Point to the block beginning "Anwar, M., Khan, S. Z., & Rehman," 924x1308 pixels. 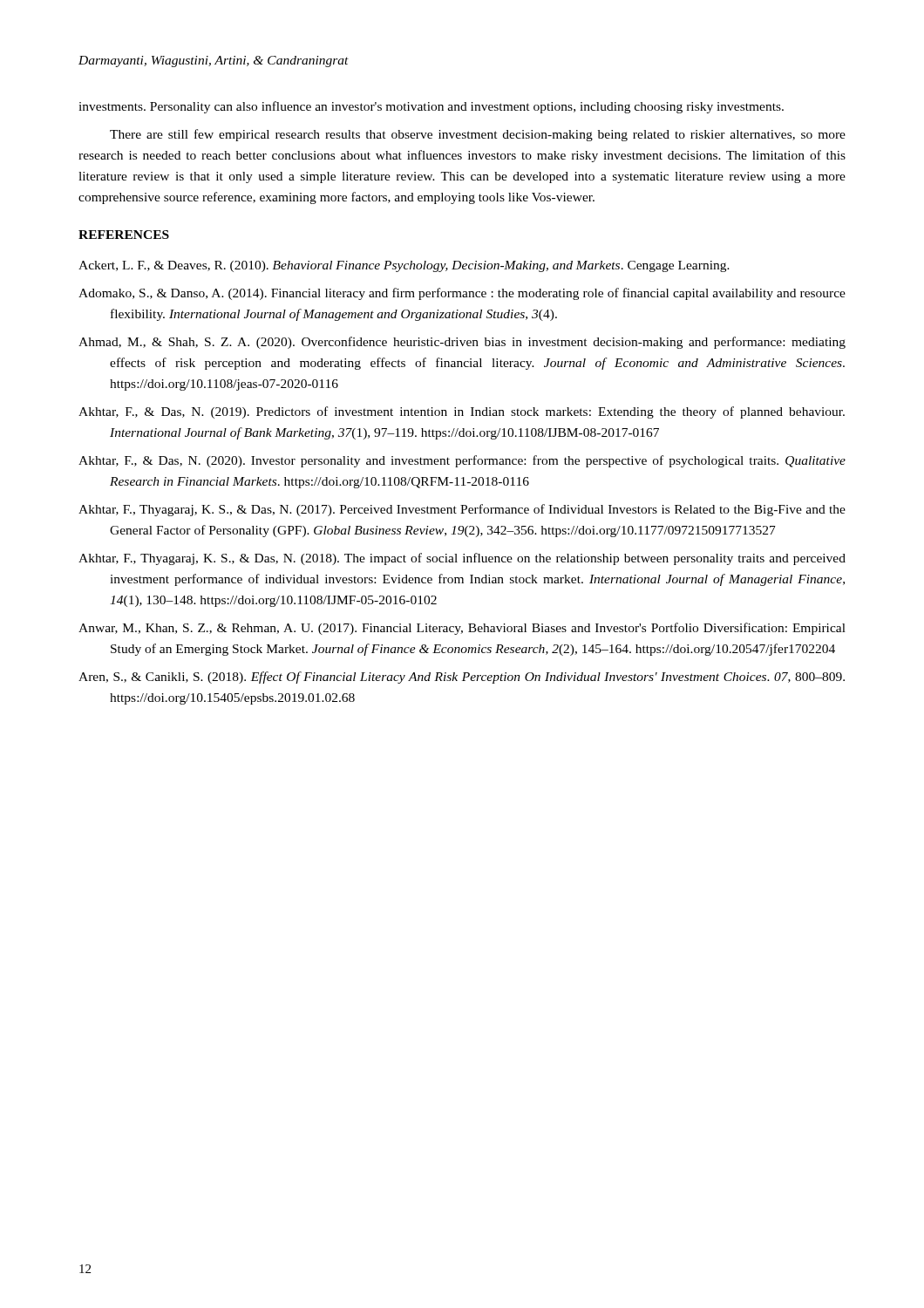pyautogui.click(x=462, y=638)
